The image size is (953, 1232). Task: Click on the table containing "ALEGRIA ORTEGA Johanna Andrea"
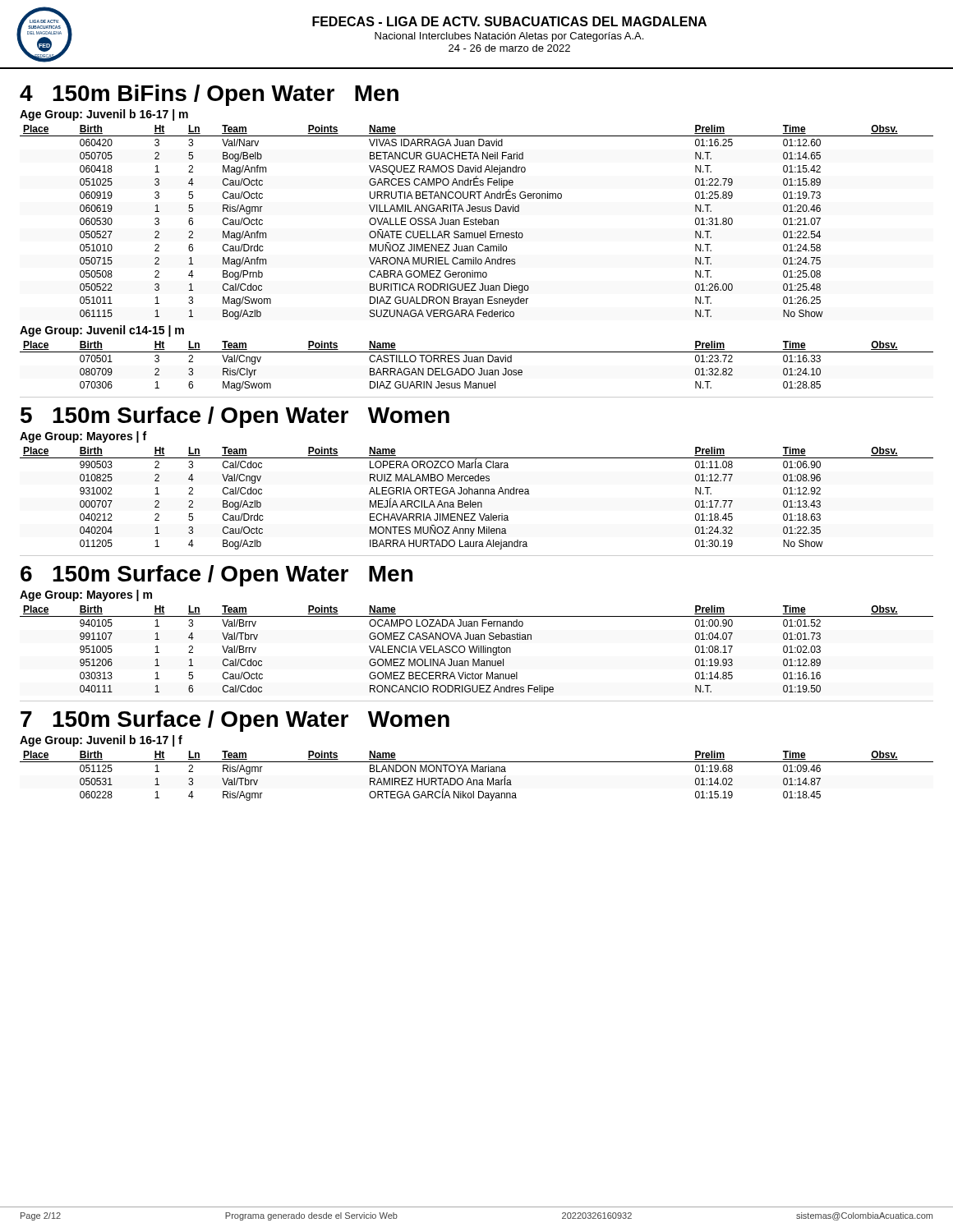(x=476, y=497)
